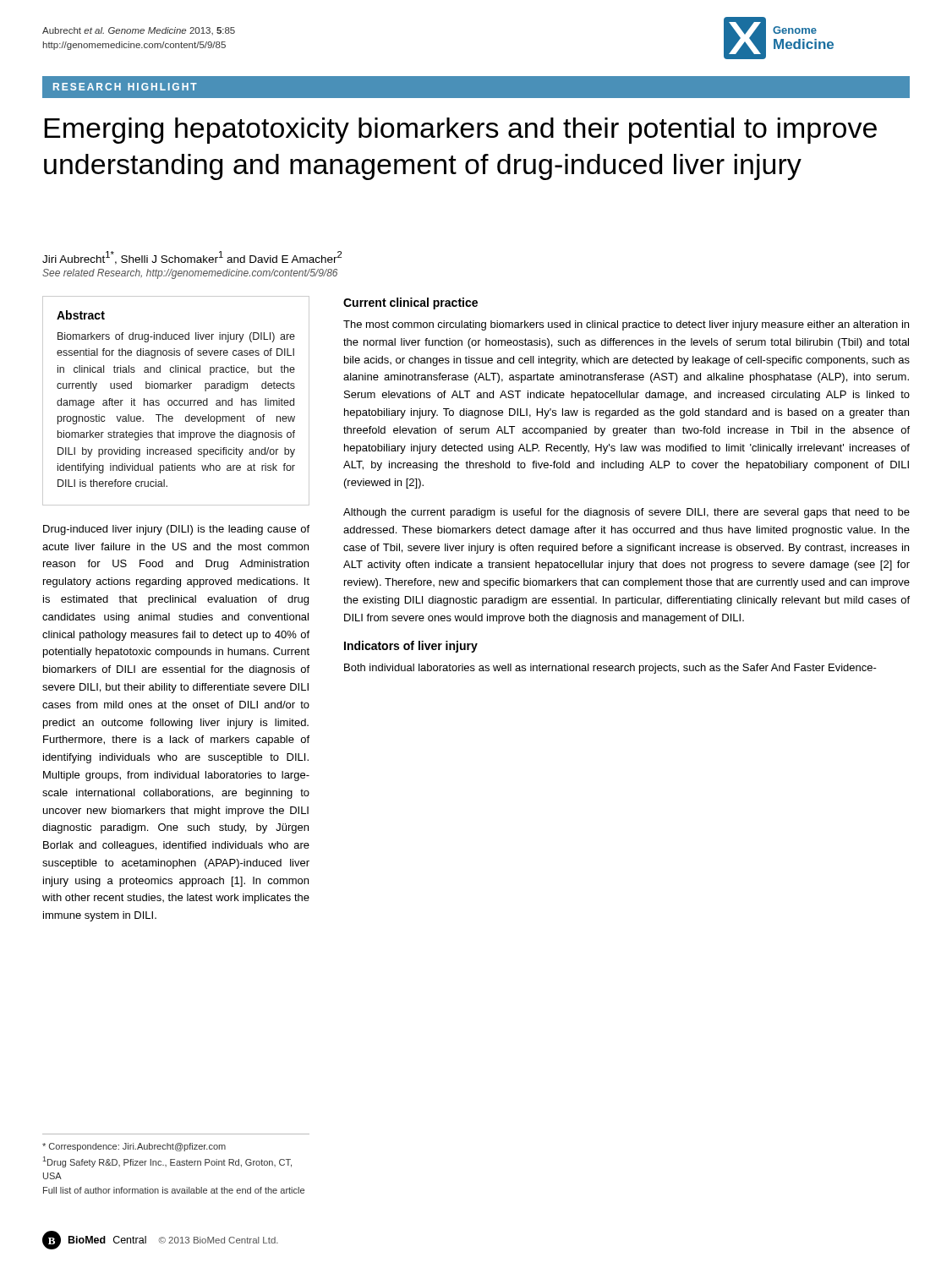Locate the title with the text "Emerging hepatotoxicity biomarkers and their"
The width and height of the screenshot is (952, 1268).
tap(476, 146)
